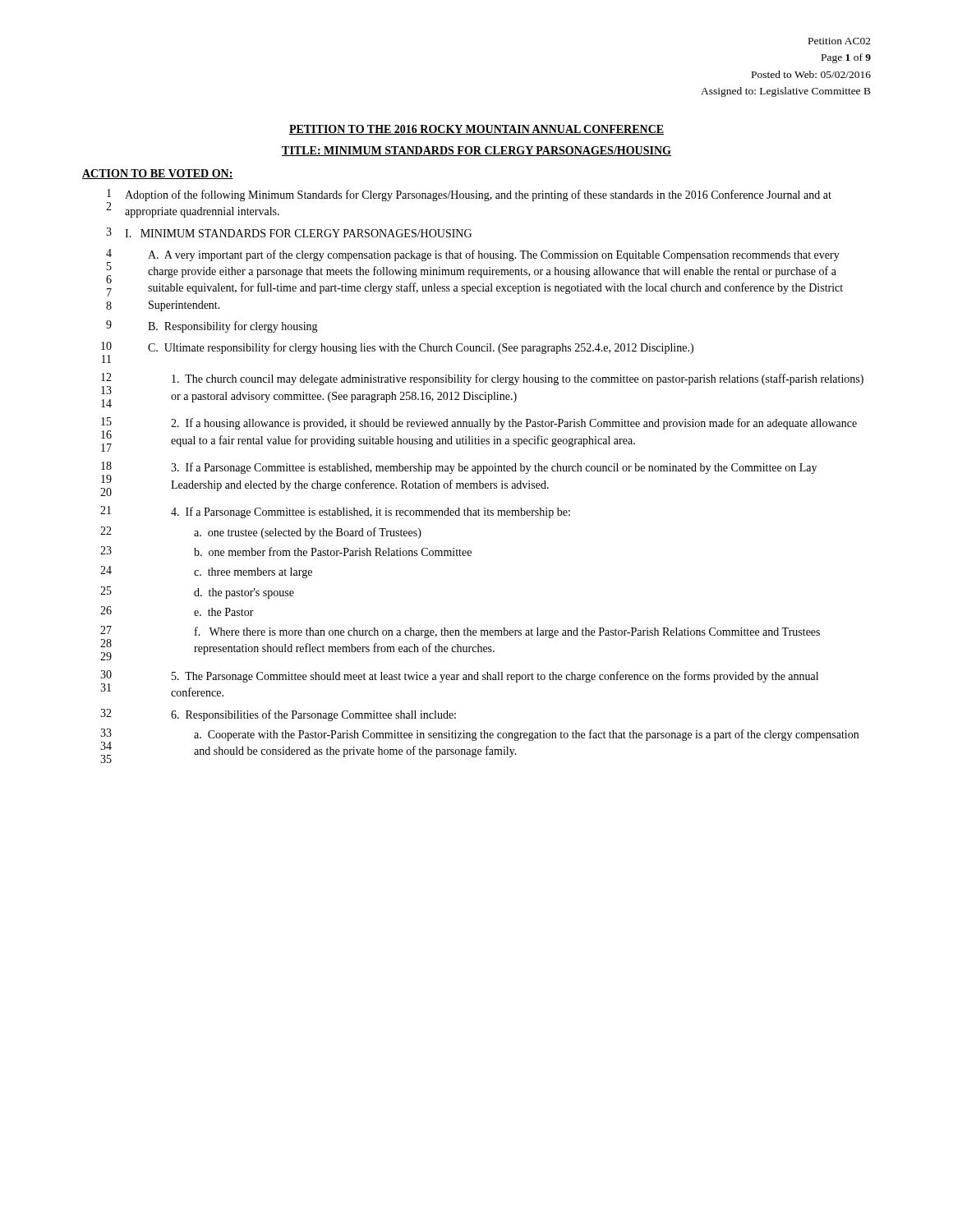Click on the list item with the text "9 B. Responsibility for"
The image size is (953, 1232).
pyautogui.click(x=212, y=326)
